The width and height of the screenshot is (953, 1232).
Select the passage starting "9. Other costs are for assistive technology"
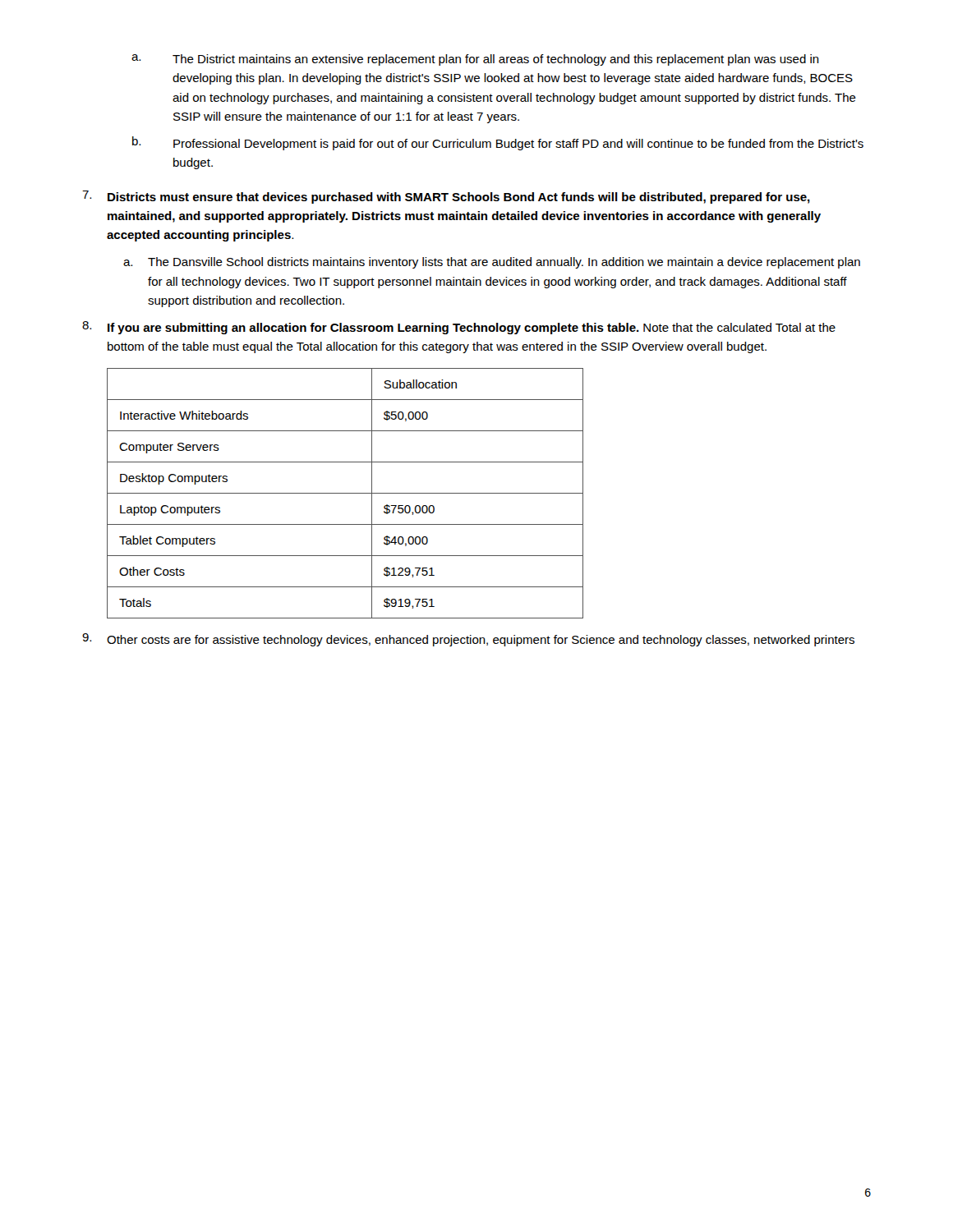click(x=476, y=639)
